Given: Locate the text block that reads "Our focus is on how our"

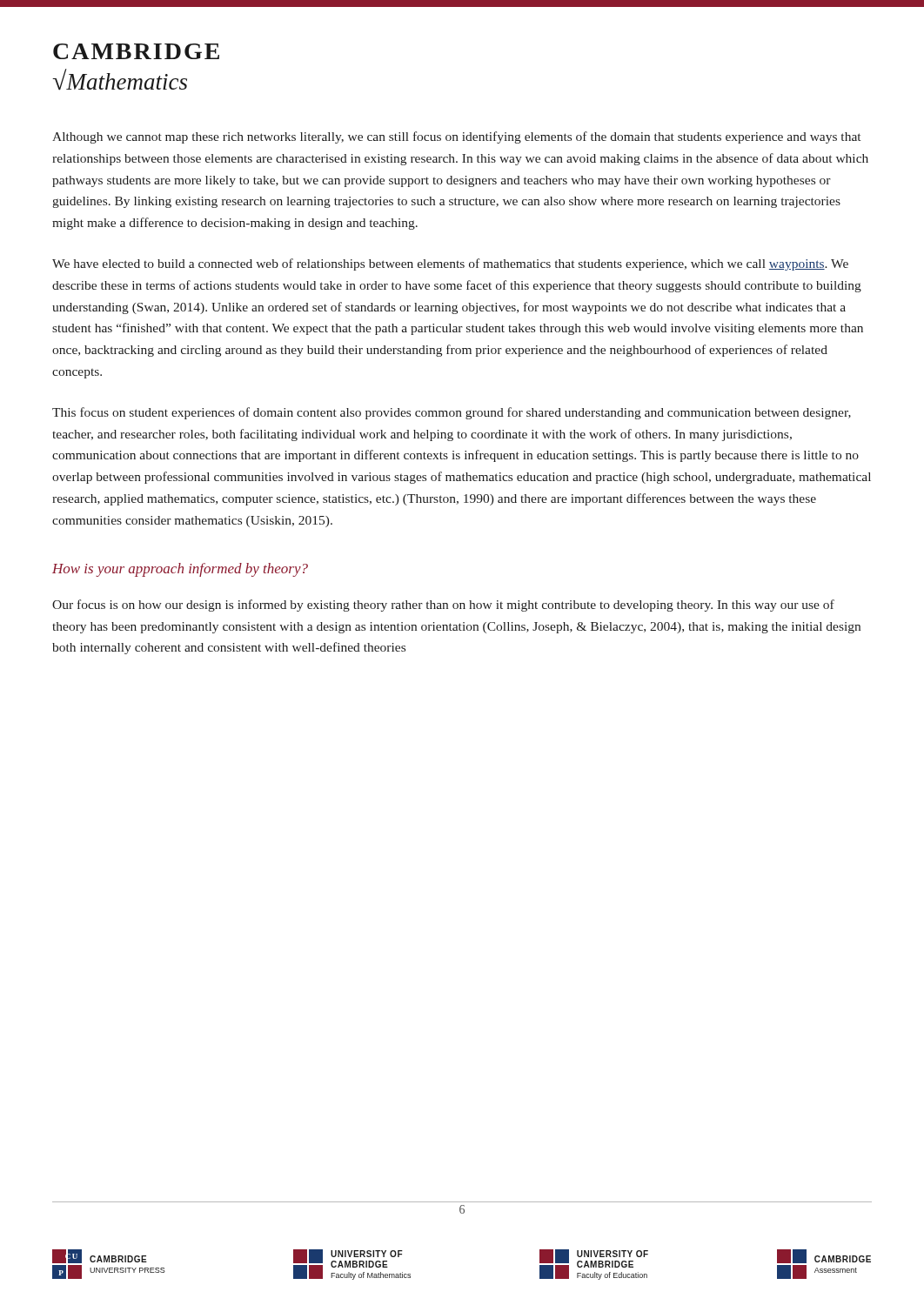Looking at the screenshot, I should tap(457, 626).
